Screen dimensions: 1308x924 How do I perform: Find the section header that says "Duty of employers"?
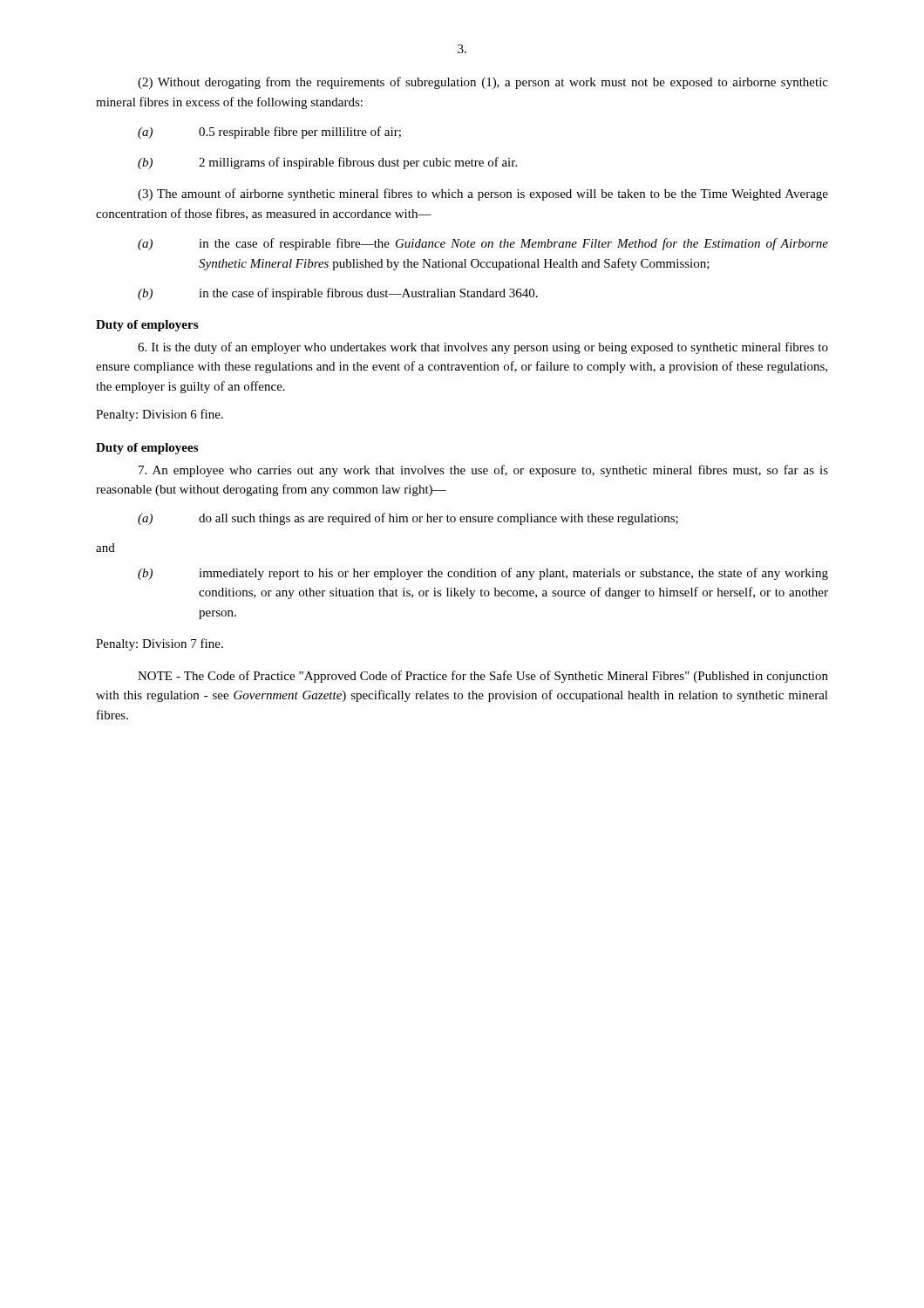147,324
